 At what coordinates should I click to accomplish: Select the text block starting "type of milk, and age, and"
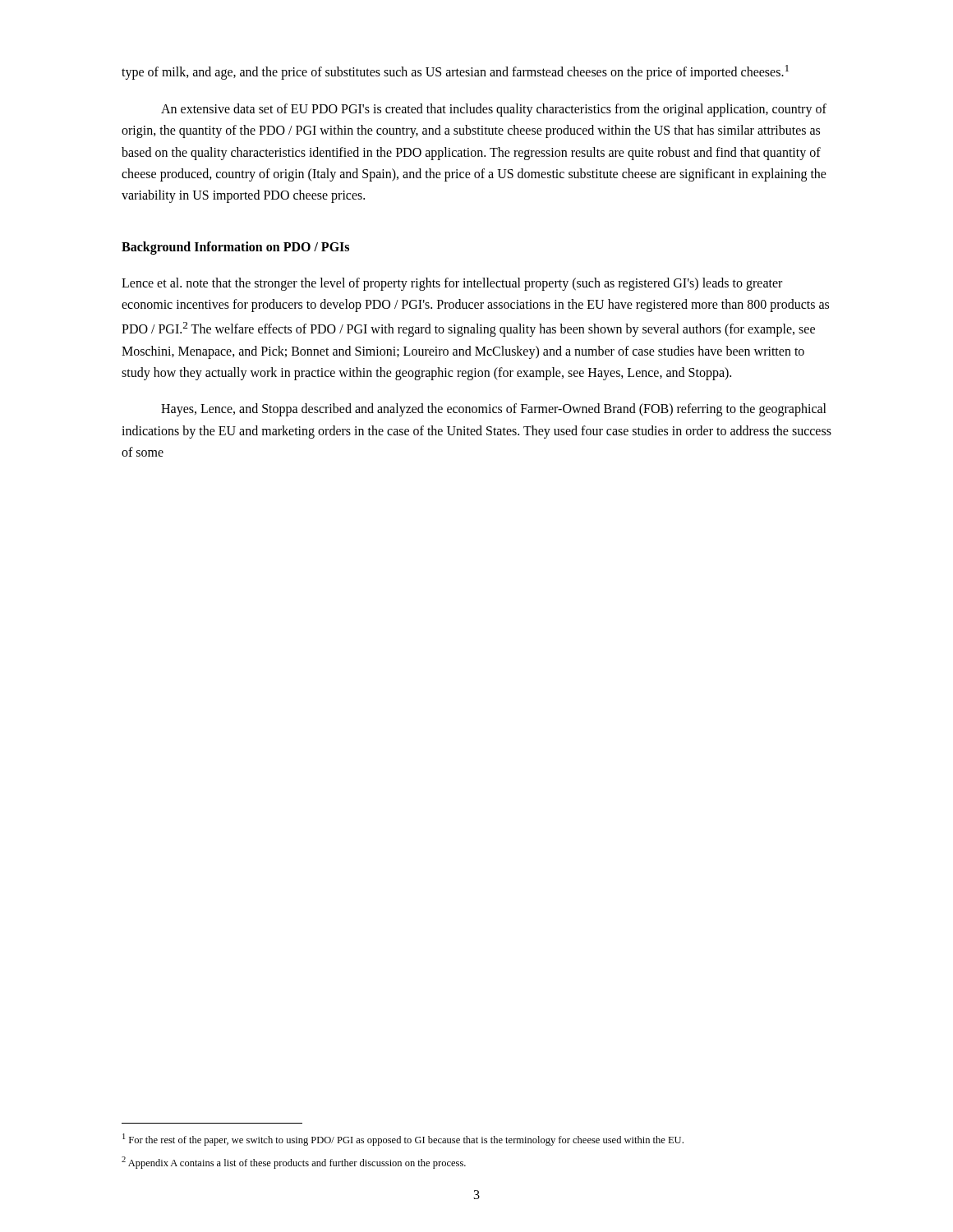click(476, 71)
